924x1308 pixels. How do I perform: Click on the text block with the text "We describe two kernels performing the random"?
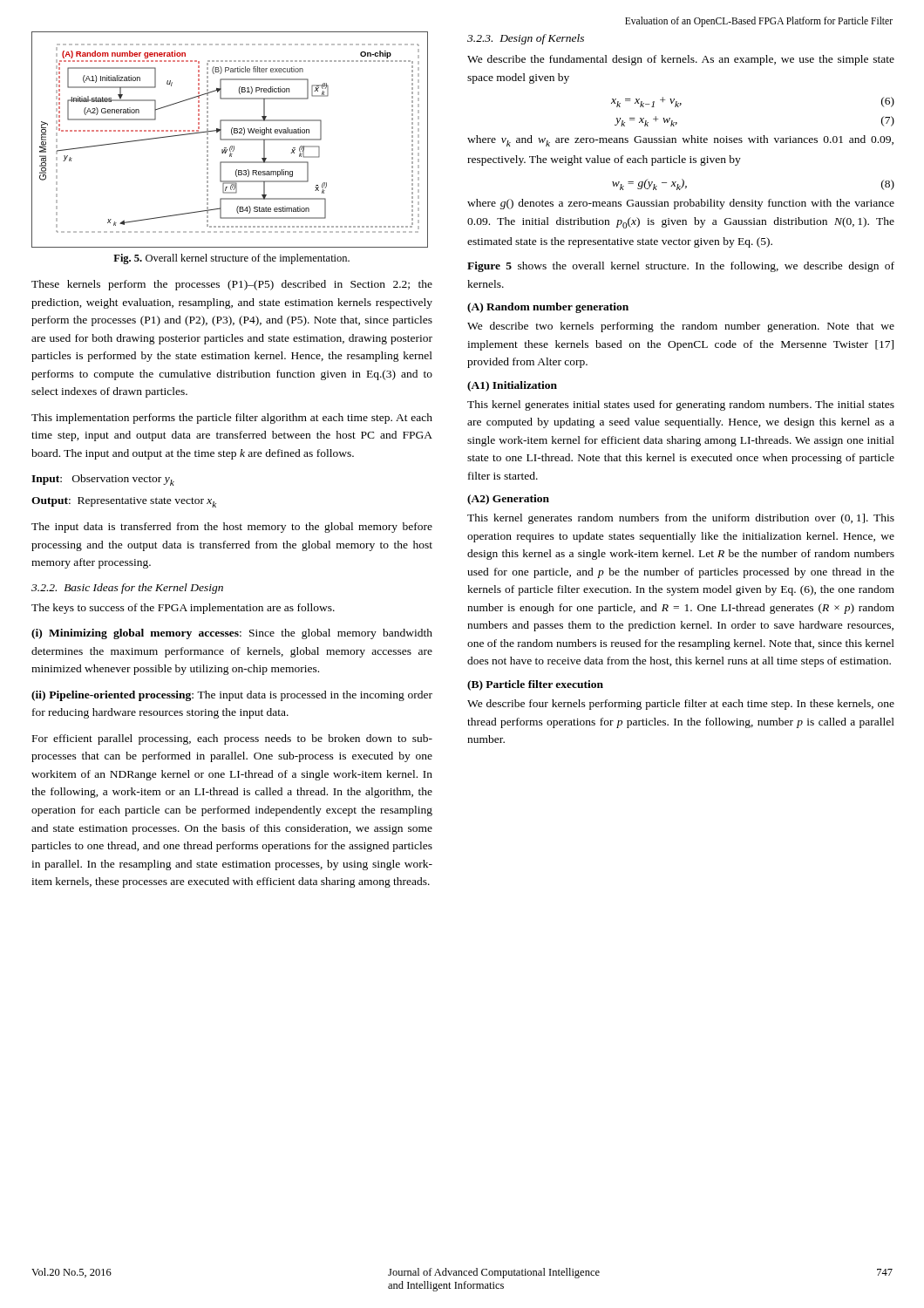coord(681,344)
